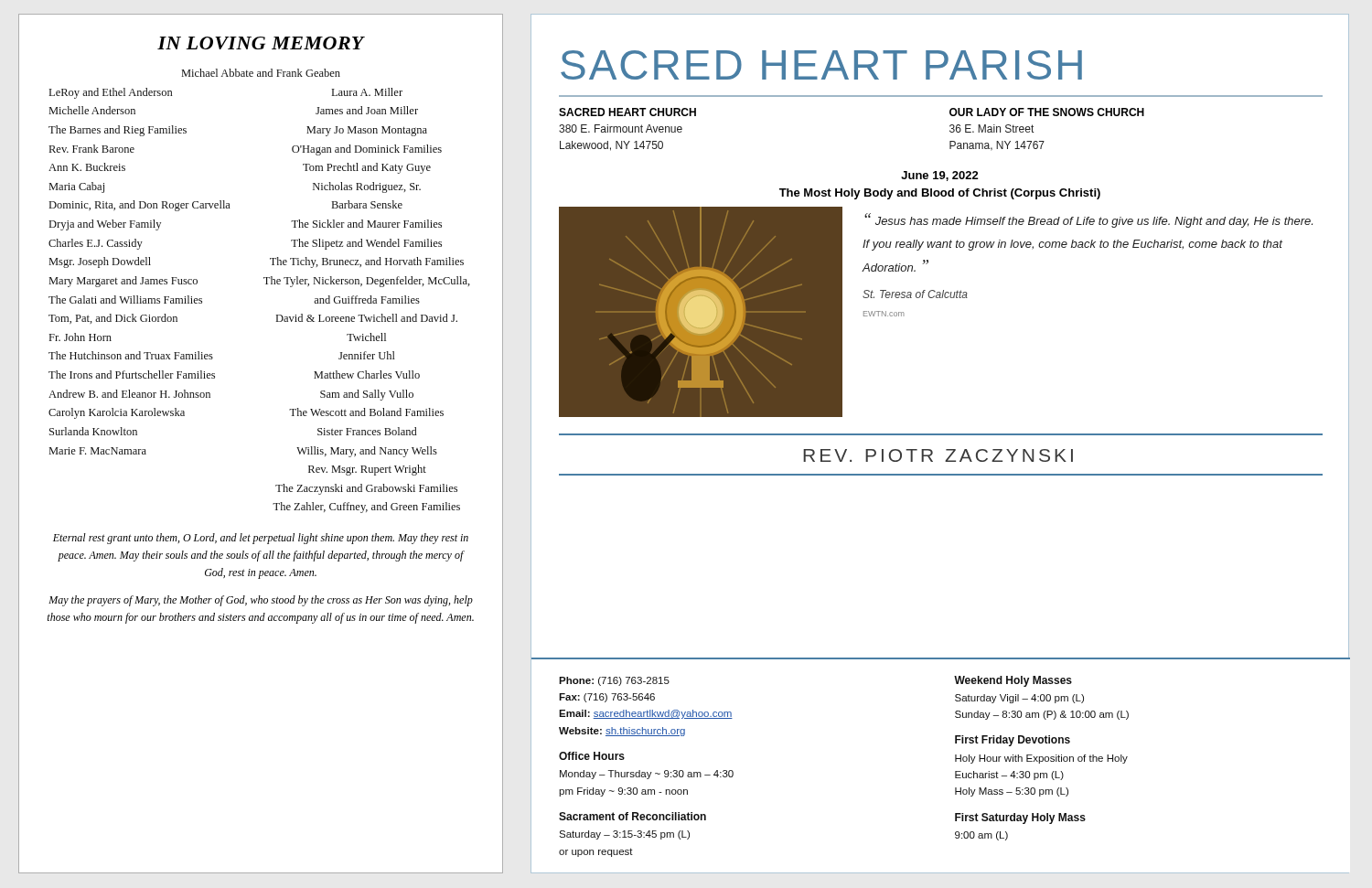This screenshot has height=888, width=1372.
Task: Find "June 19, 2022" on this page
Action: pyautogui.click(x=940, y=175)
